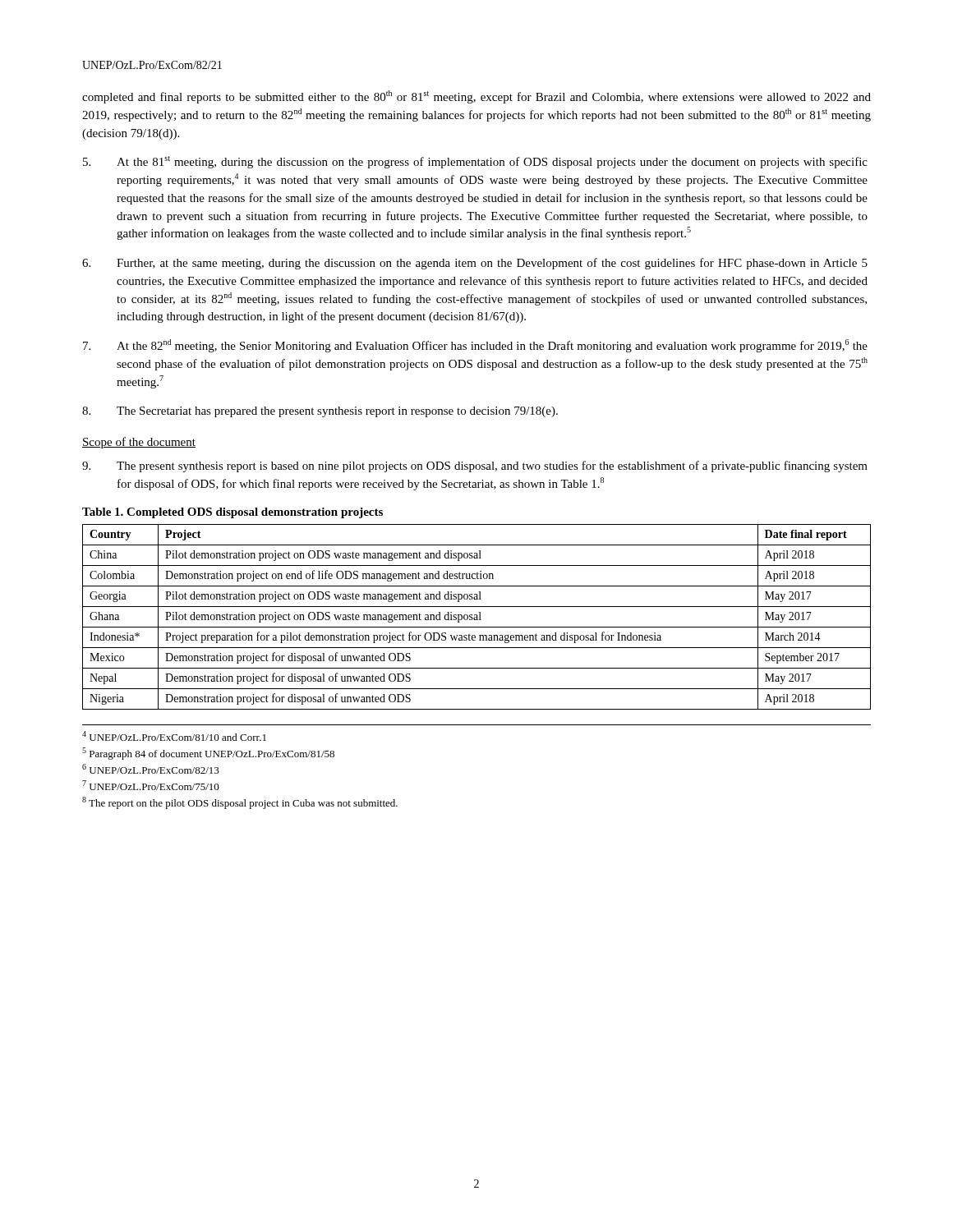Locate the table with the text "Project preparation for a"
This screenshot has width=953, height=1232.
coord(476,616)
